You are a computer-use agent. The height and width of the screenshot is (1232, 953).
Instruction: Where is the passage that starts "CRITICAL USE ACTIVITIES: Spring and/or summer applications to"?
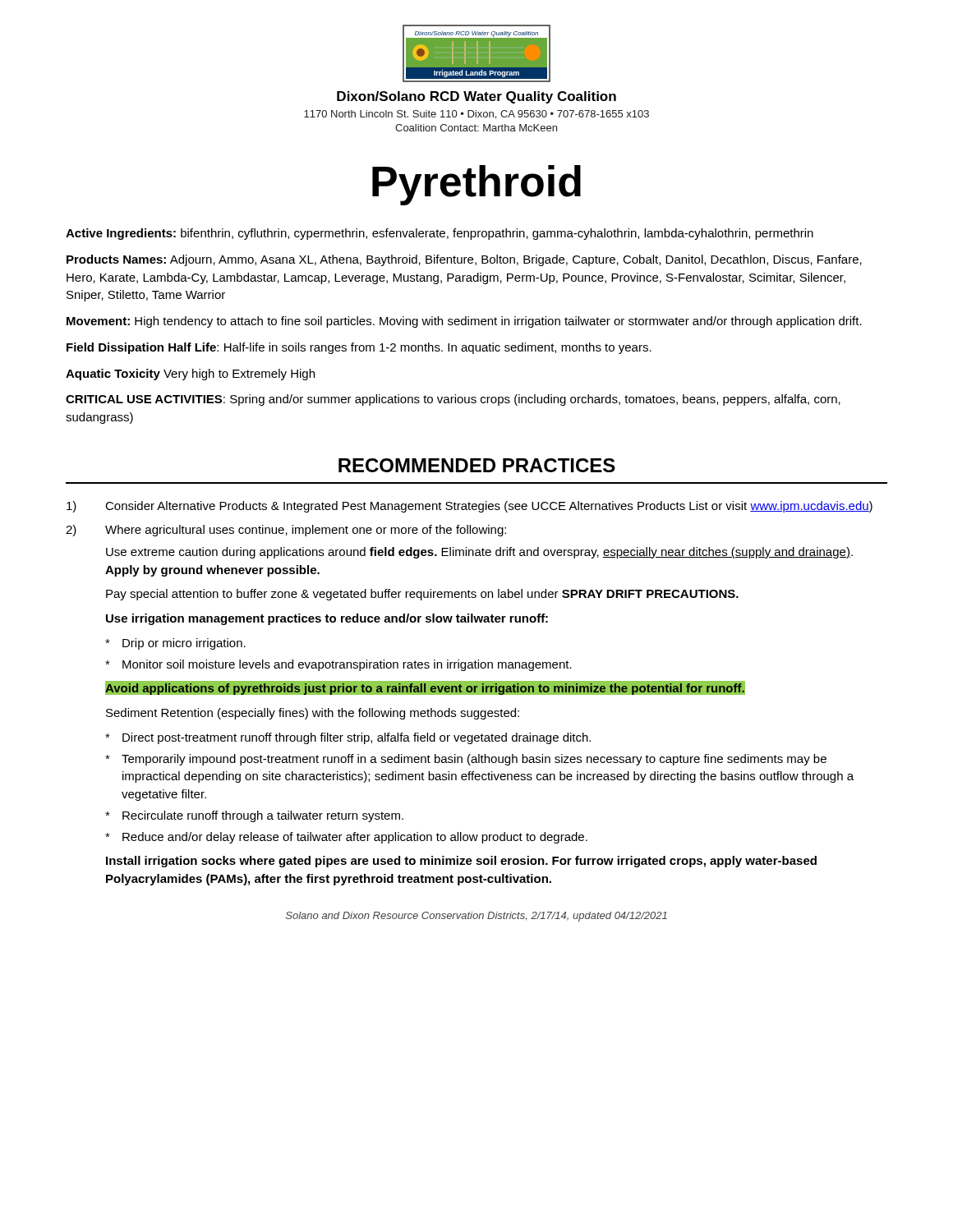453,408
